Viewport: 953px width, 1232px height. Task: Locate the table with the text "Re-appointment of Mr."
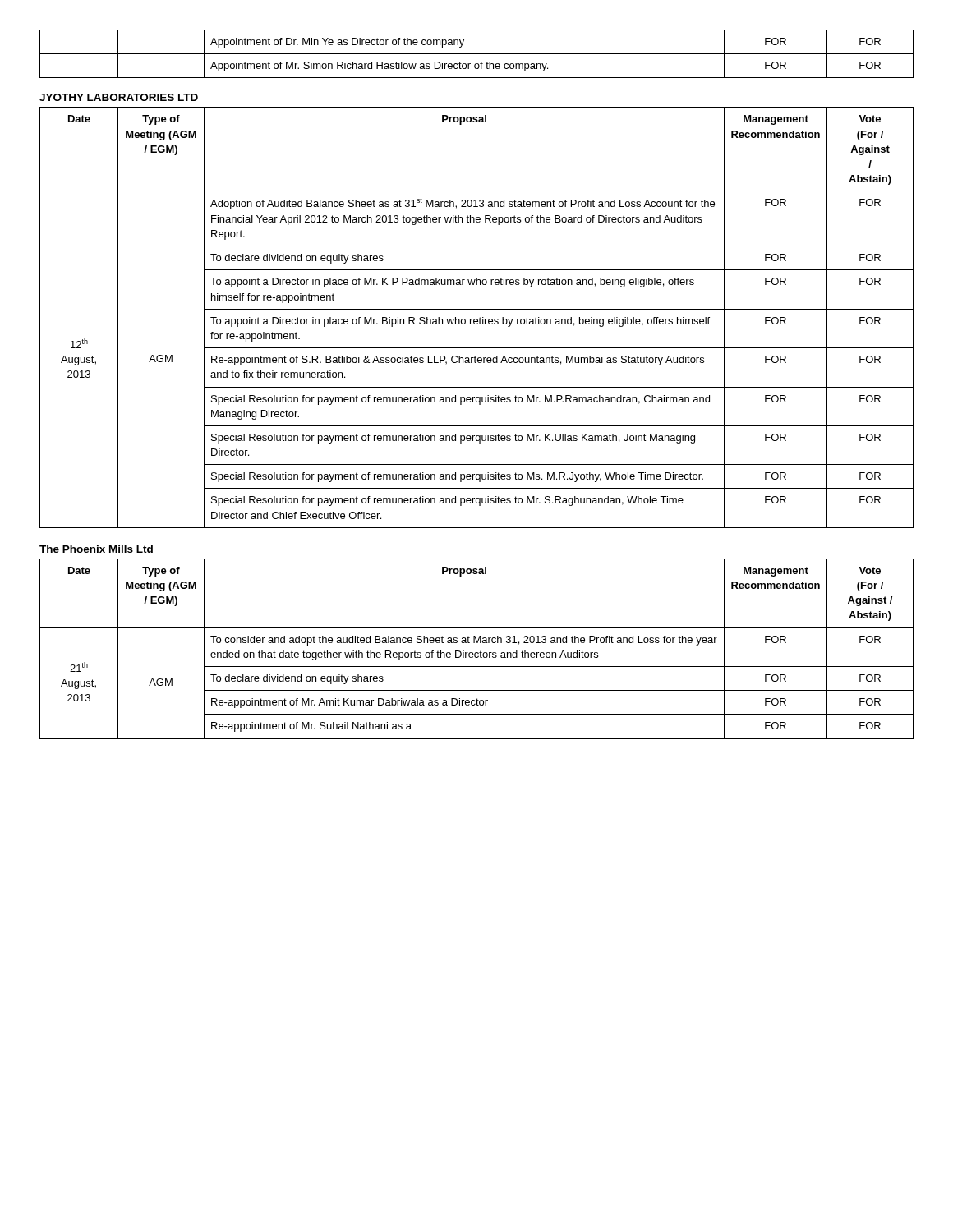(x=476, y=649)
